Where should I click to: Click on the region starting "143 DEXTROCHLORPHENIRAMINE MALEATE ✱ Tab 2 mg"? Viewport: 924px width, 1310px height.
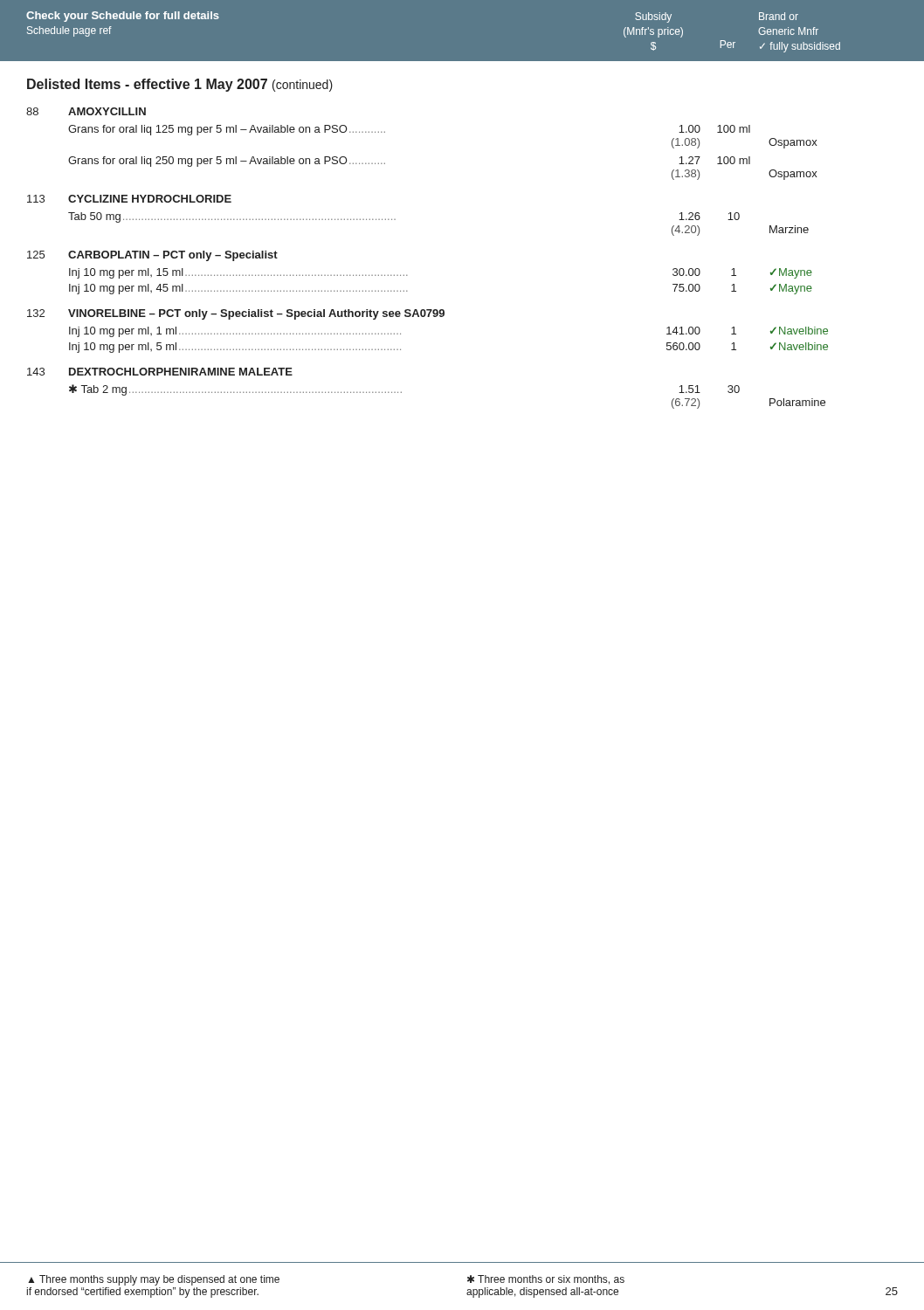160,372
